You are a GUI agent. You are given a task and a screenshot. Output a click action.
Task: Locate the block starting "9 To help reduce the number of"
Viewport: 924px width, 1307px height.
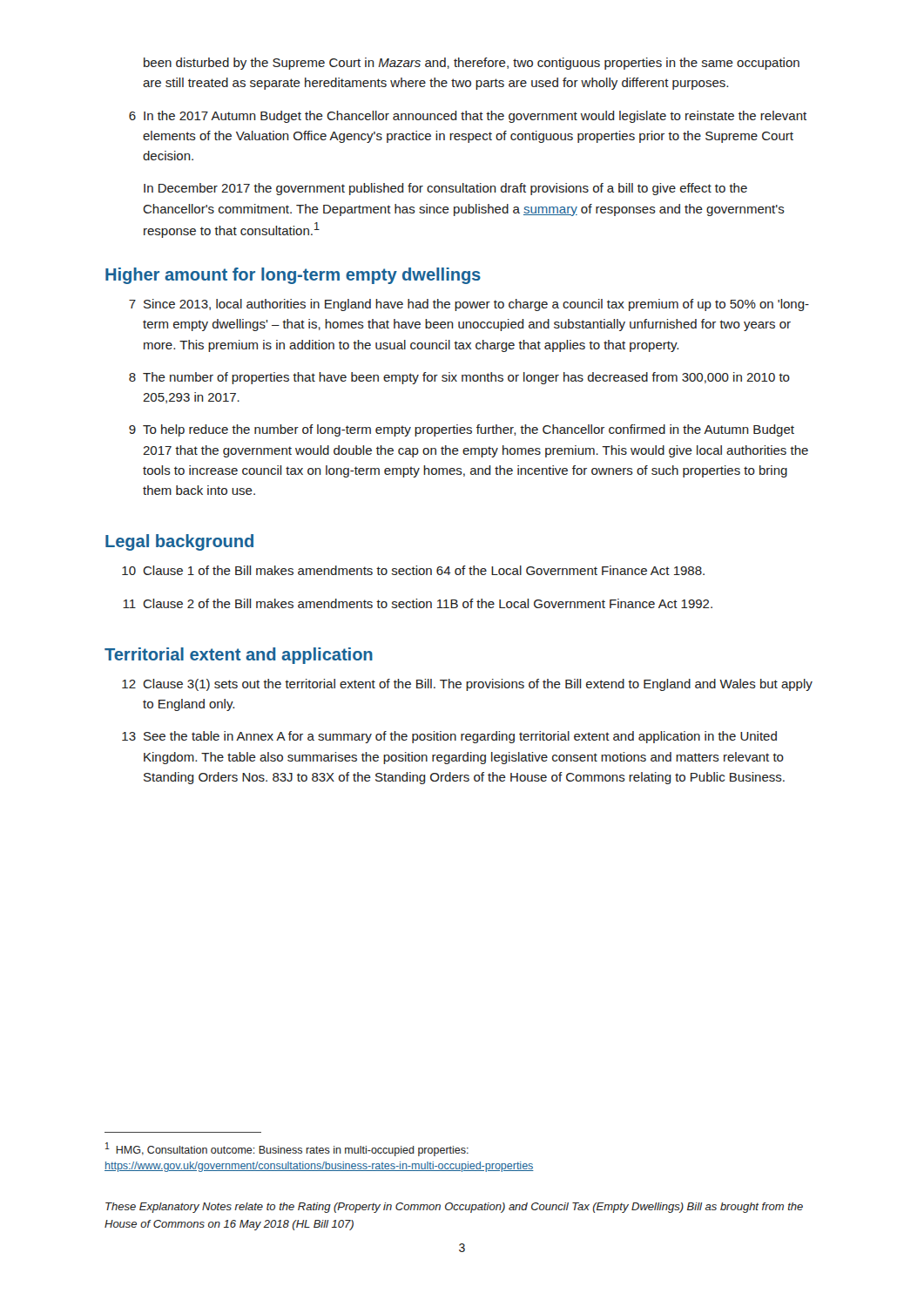click(462, 460)
